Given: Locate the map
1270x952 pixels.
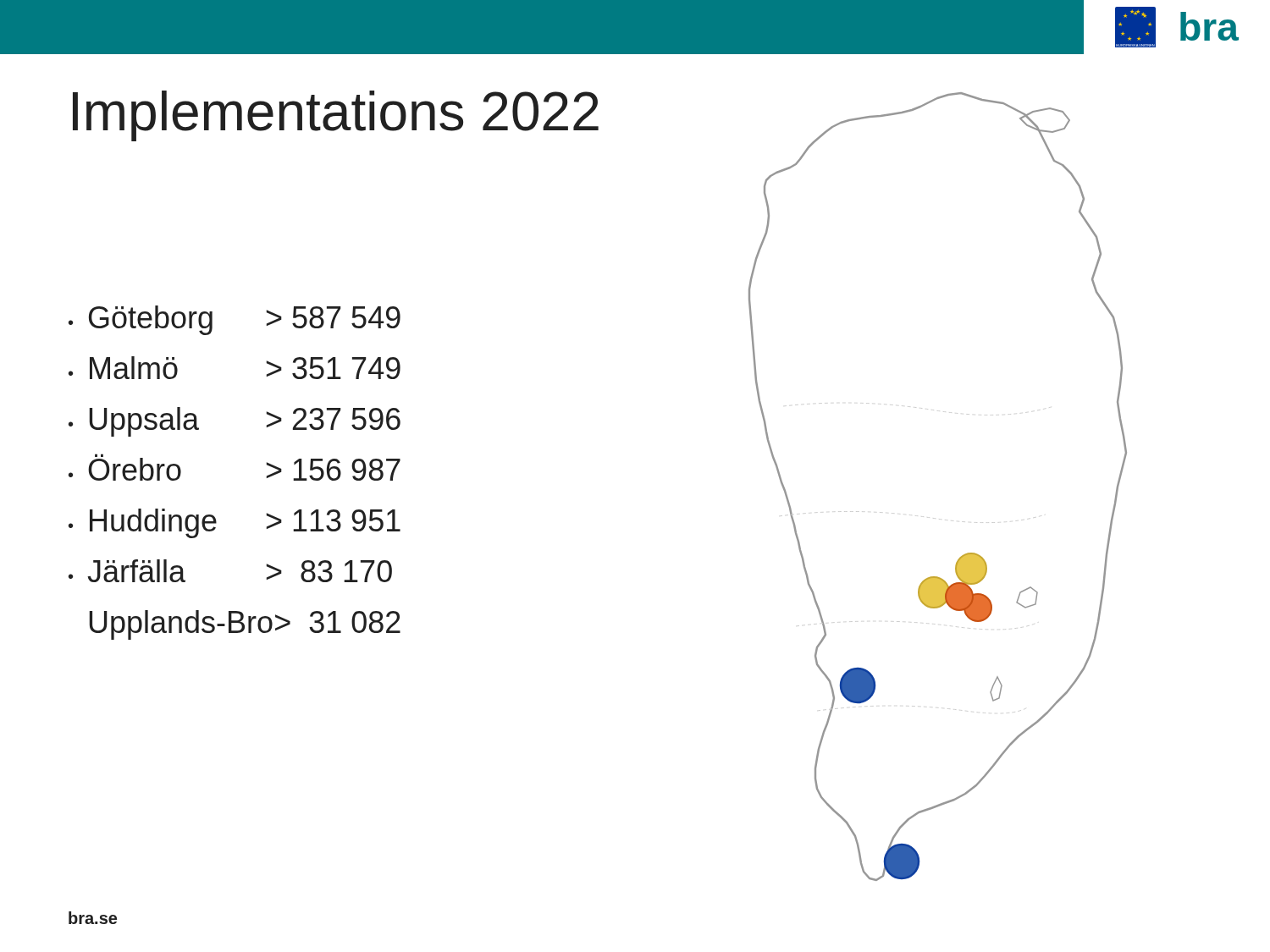Looking at the screenshot, I should coord(936,487).
